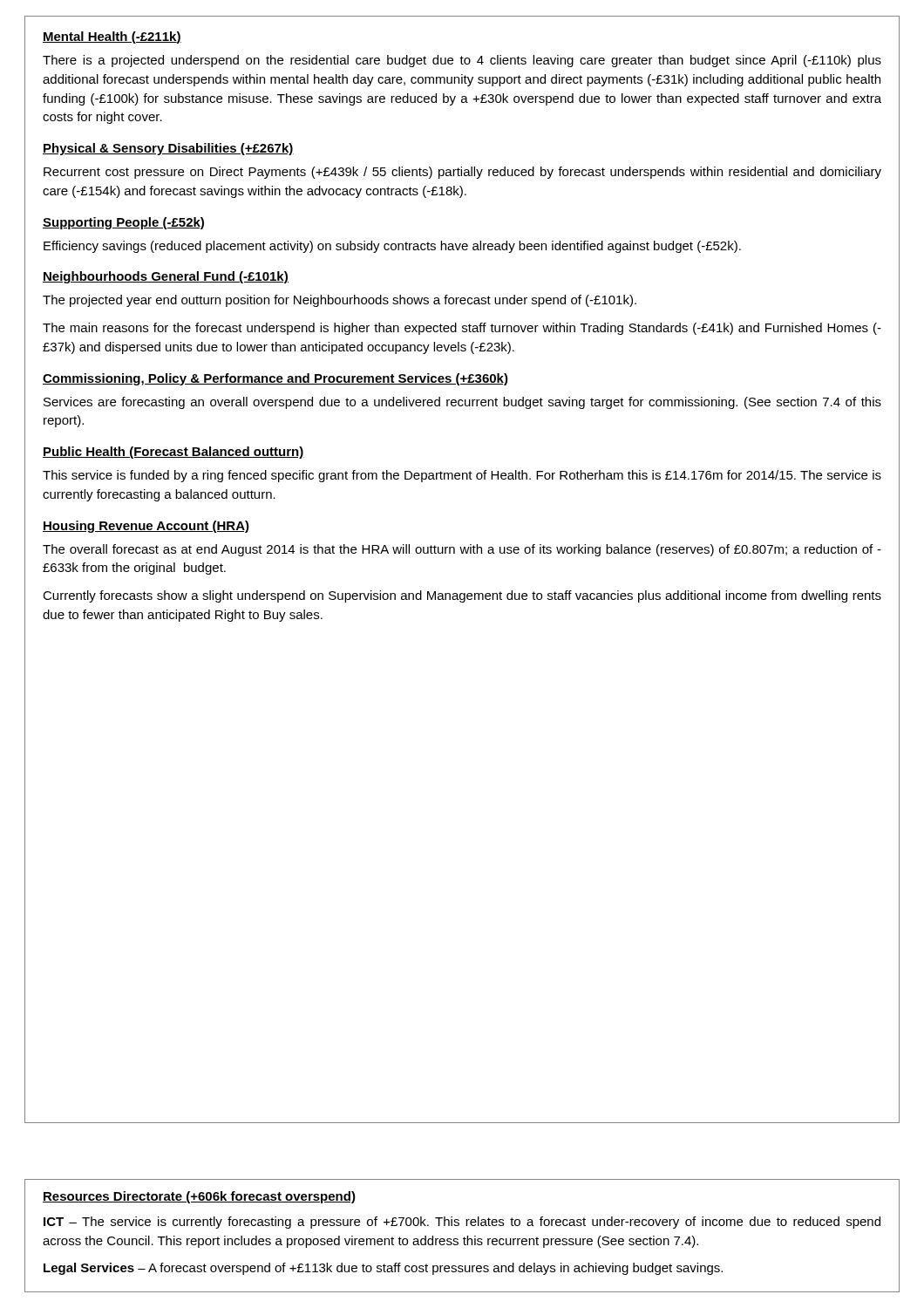
Task: Click the section header that begins "Commissioning, Policy & Performance and Procurement"
Action: click(x=275, y=378)
